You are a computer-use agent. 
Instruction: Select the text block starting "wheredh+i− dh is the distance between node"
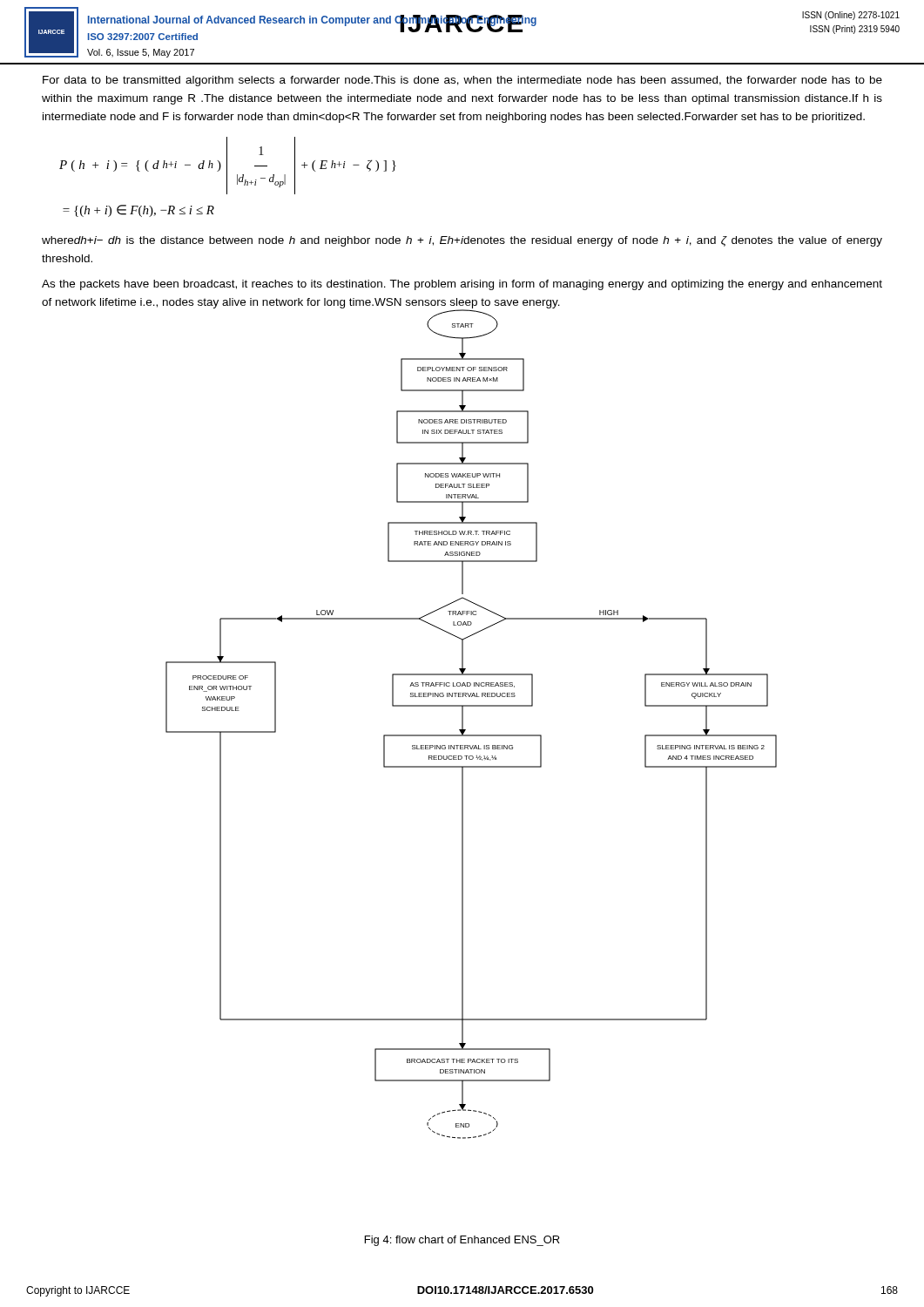coord(462,249)
